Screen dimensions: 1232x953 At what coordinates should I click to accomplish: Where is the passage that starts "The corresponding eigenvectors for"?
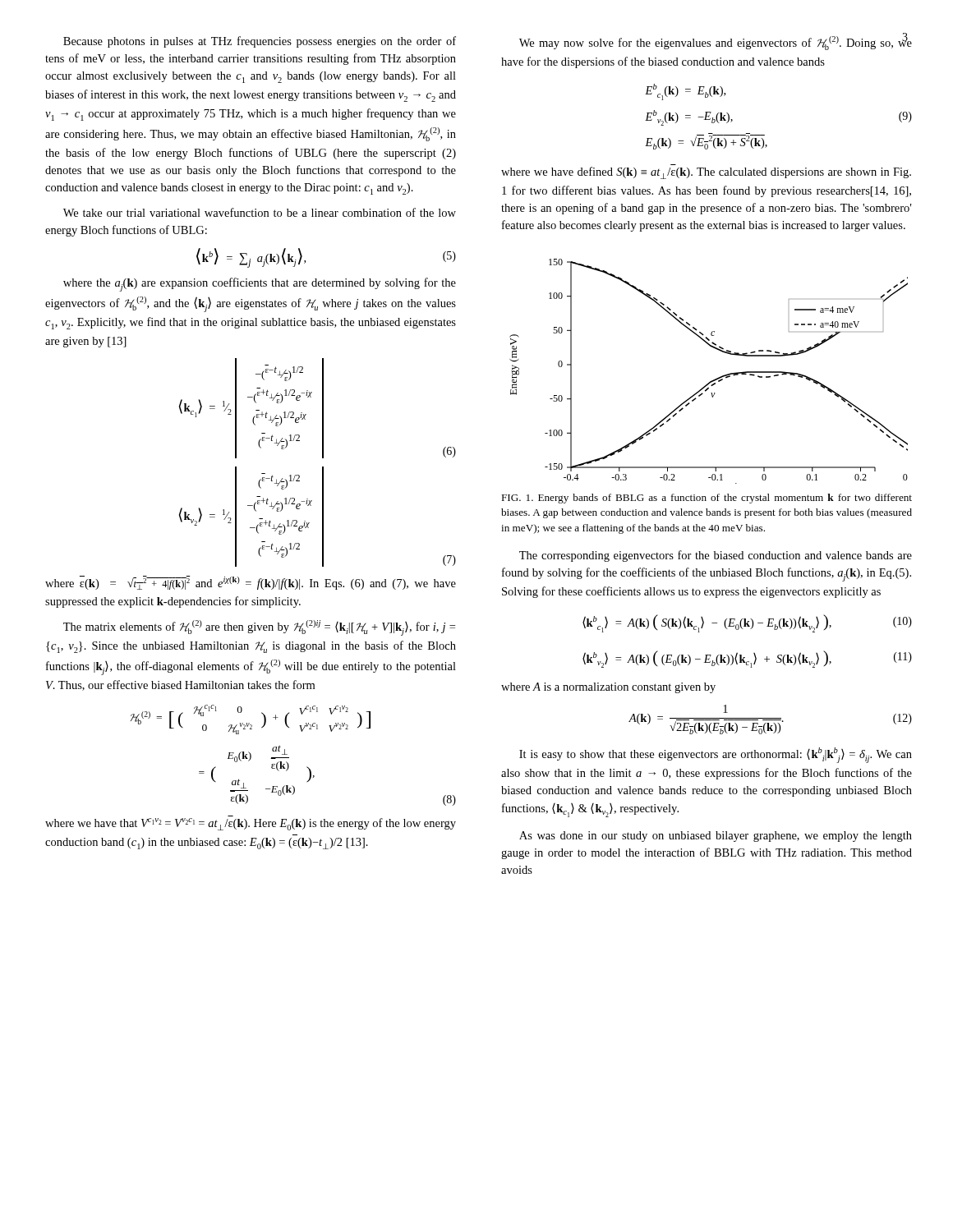707,574
